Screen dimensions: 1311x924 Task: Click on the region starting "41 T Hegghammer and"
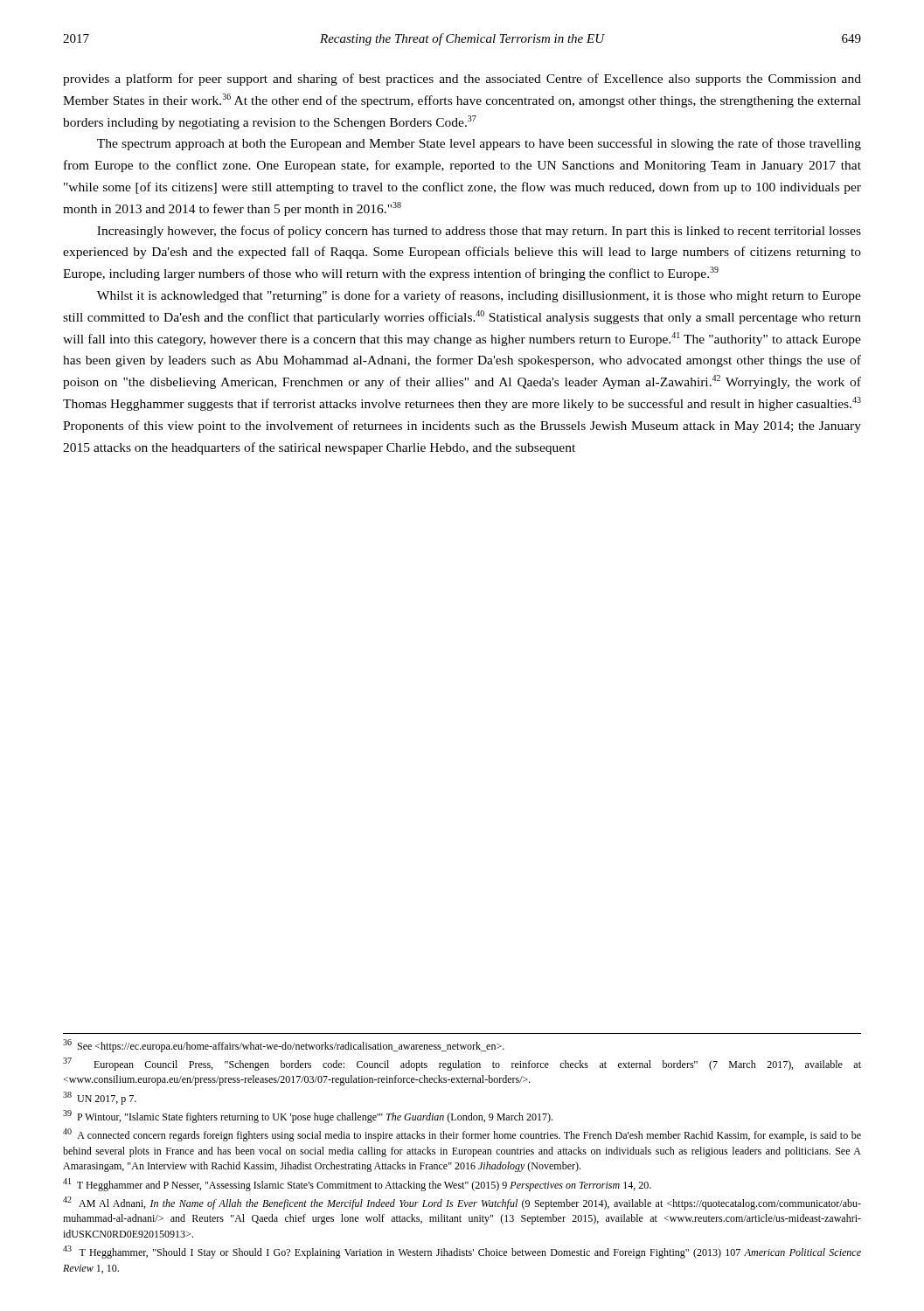click(x=357, y=1184)
